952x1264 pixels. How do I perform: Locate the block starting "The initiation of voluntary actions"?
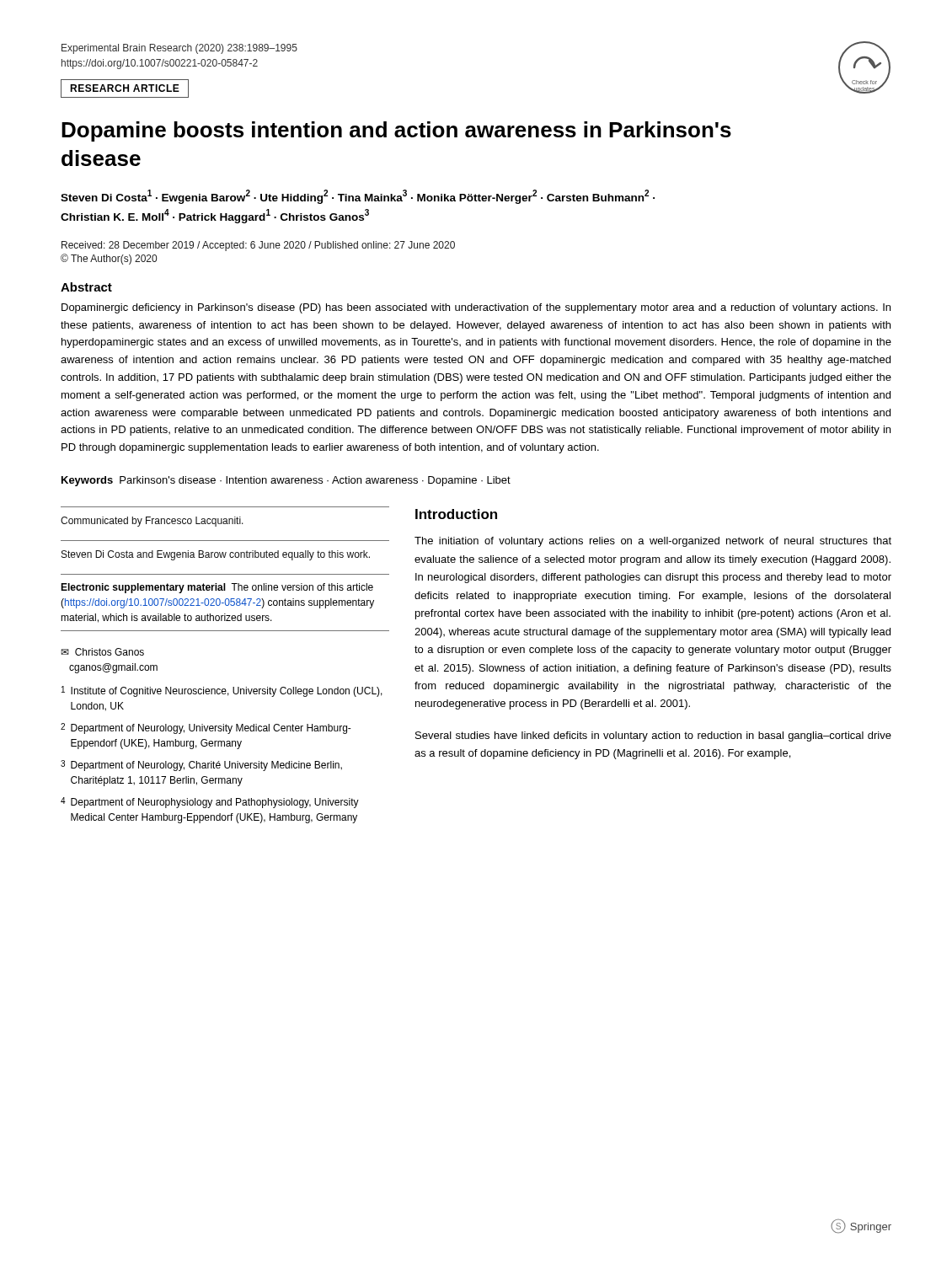pos(653,622)
